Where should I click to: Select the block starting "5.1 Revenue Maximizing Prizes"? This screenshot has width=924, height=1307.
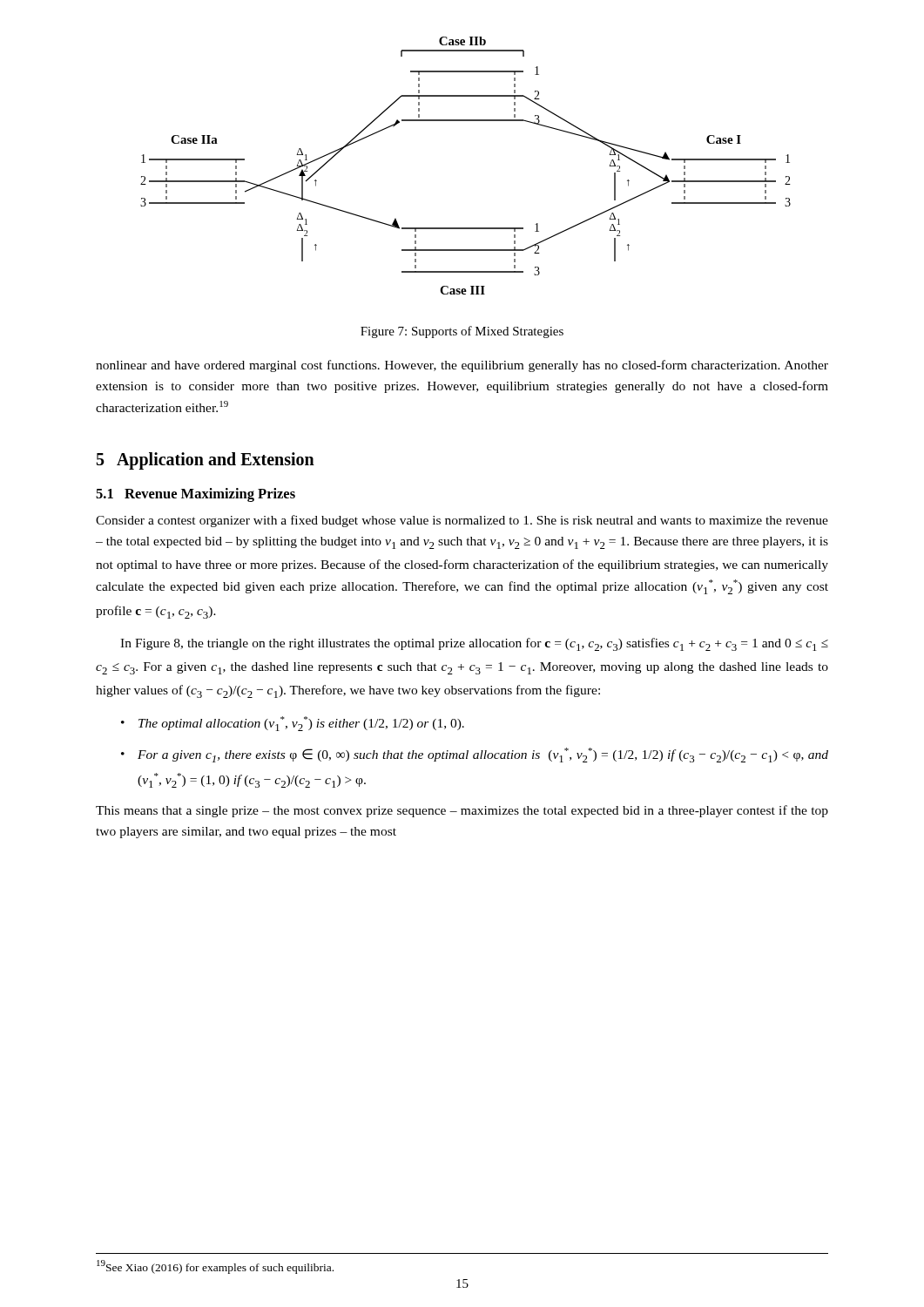196,494
